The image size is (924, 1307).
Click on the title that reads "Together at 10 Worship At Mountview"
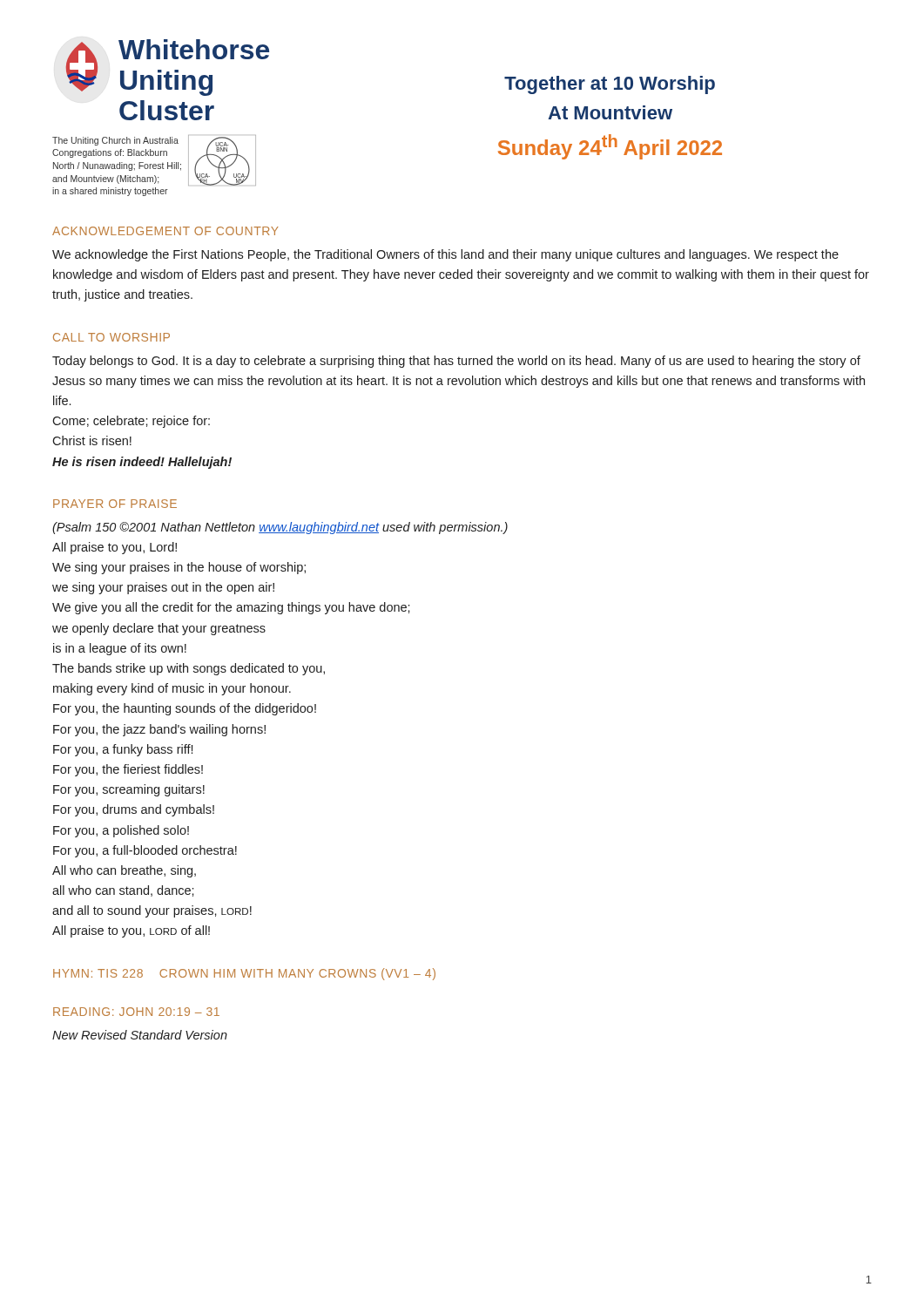coord(610,116)
